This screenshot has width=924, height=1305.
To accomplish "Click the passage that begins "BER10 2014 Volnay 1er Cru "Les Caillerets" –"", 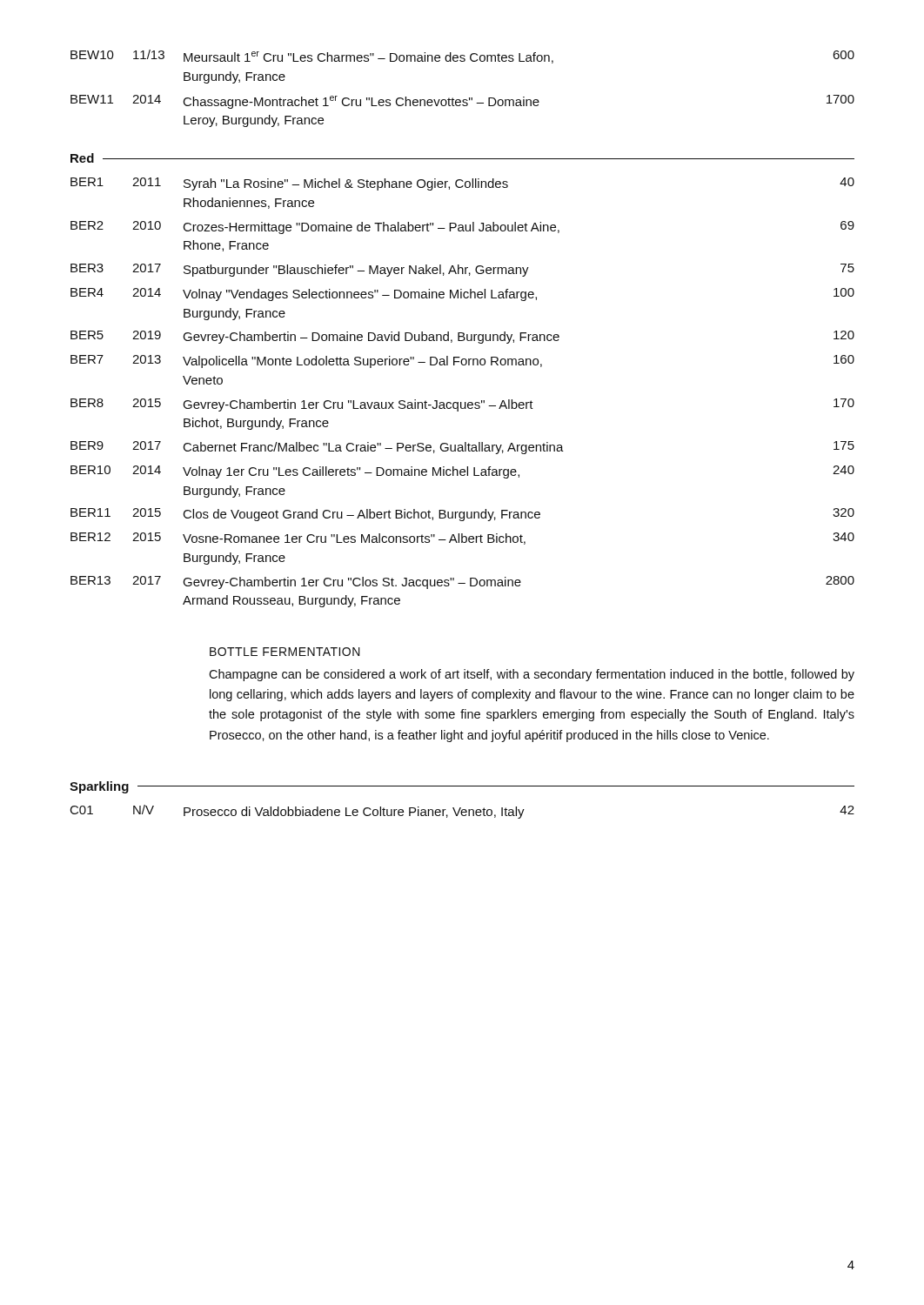I will click(x=462, y=481).
